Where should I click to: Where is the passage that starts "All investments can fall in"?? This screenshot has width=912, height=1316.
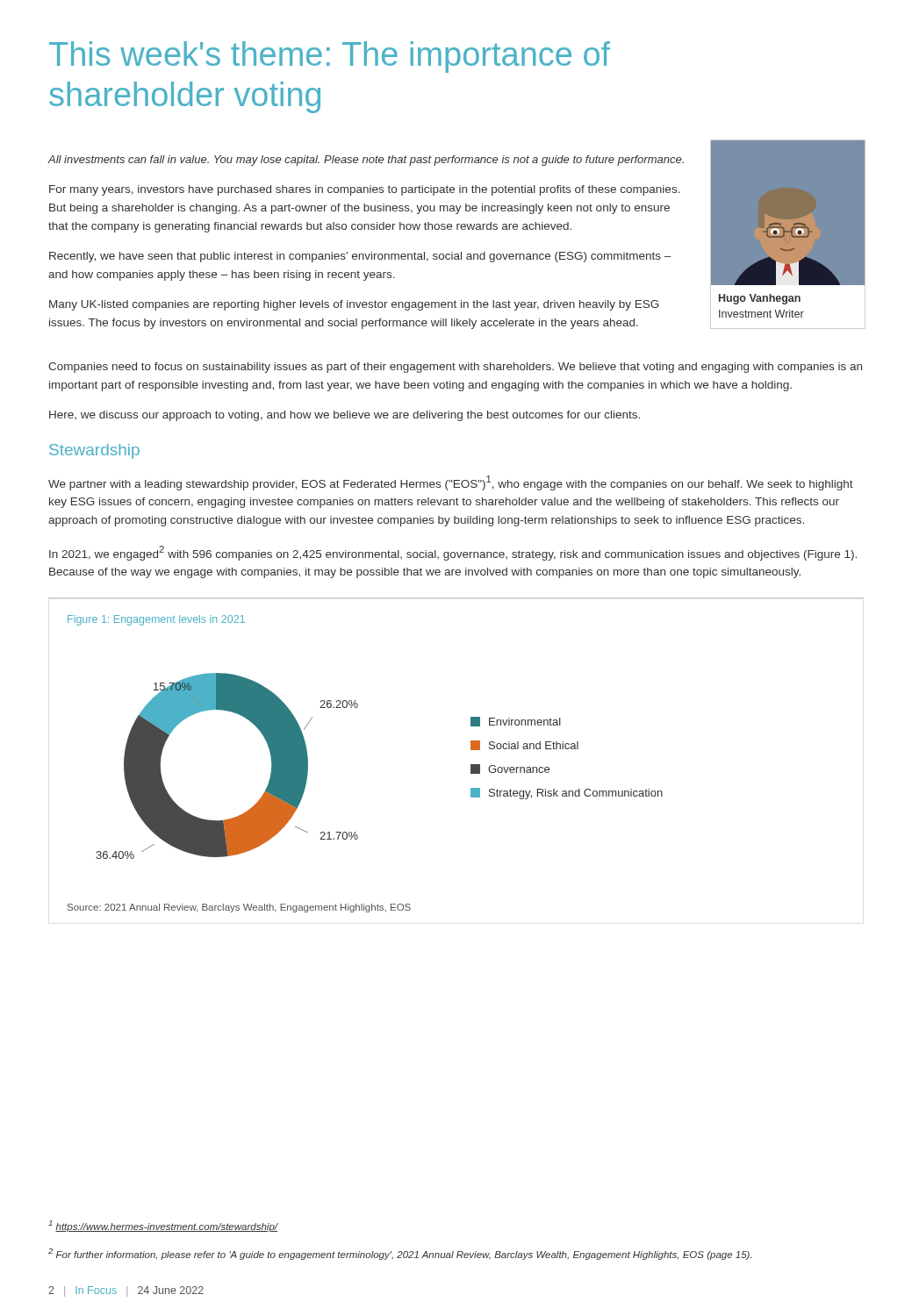click(x=367, y=160)
